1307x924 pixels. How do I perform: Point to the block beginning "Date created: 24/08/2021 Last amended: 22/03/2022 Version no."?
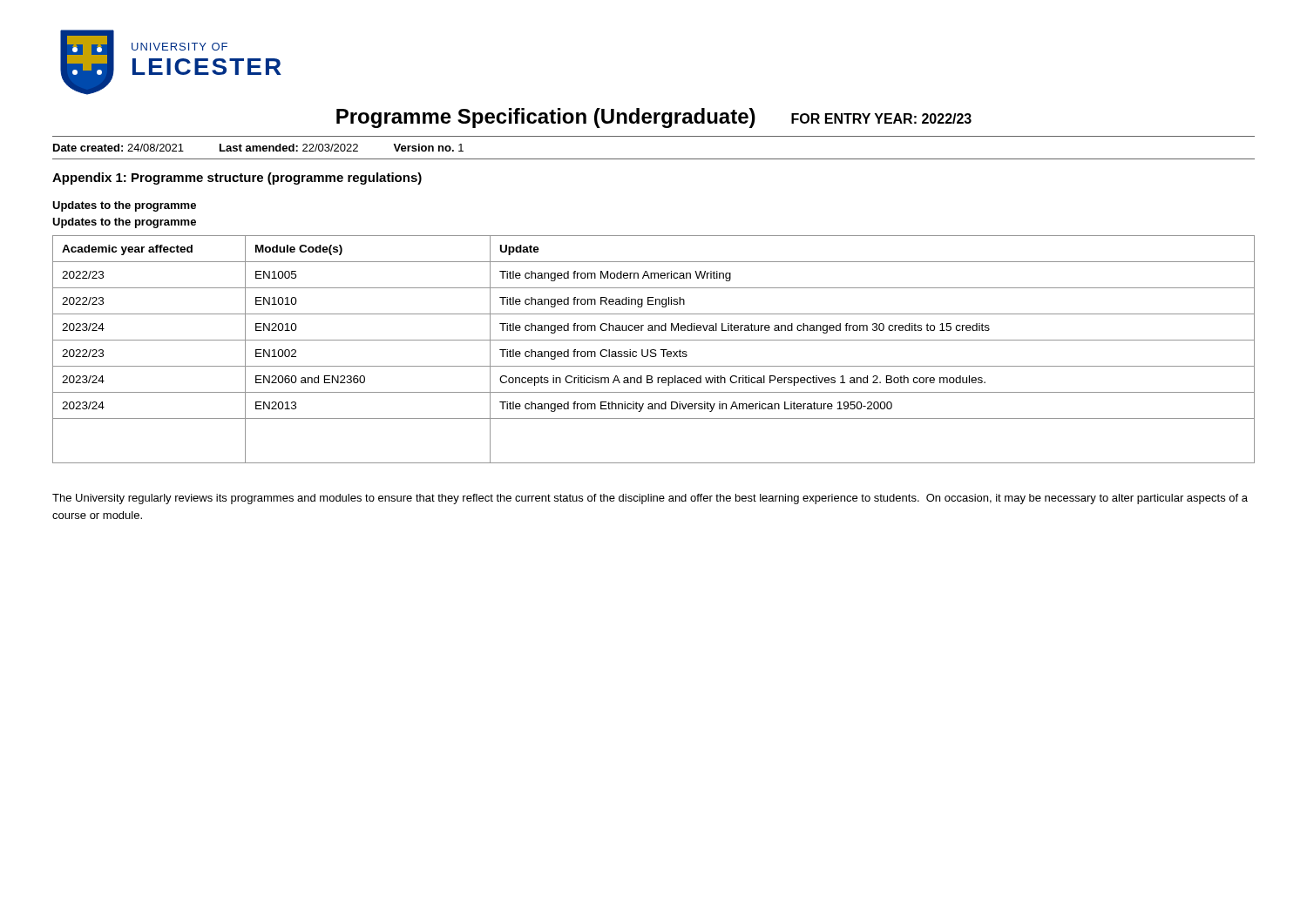[x=258, y=148]
